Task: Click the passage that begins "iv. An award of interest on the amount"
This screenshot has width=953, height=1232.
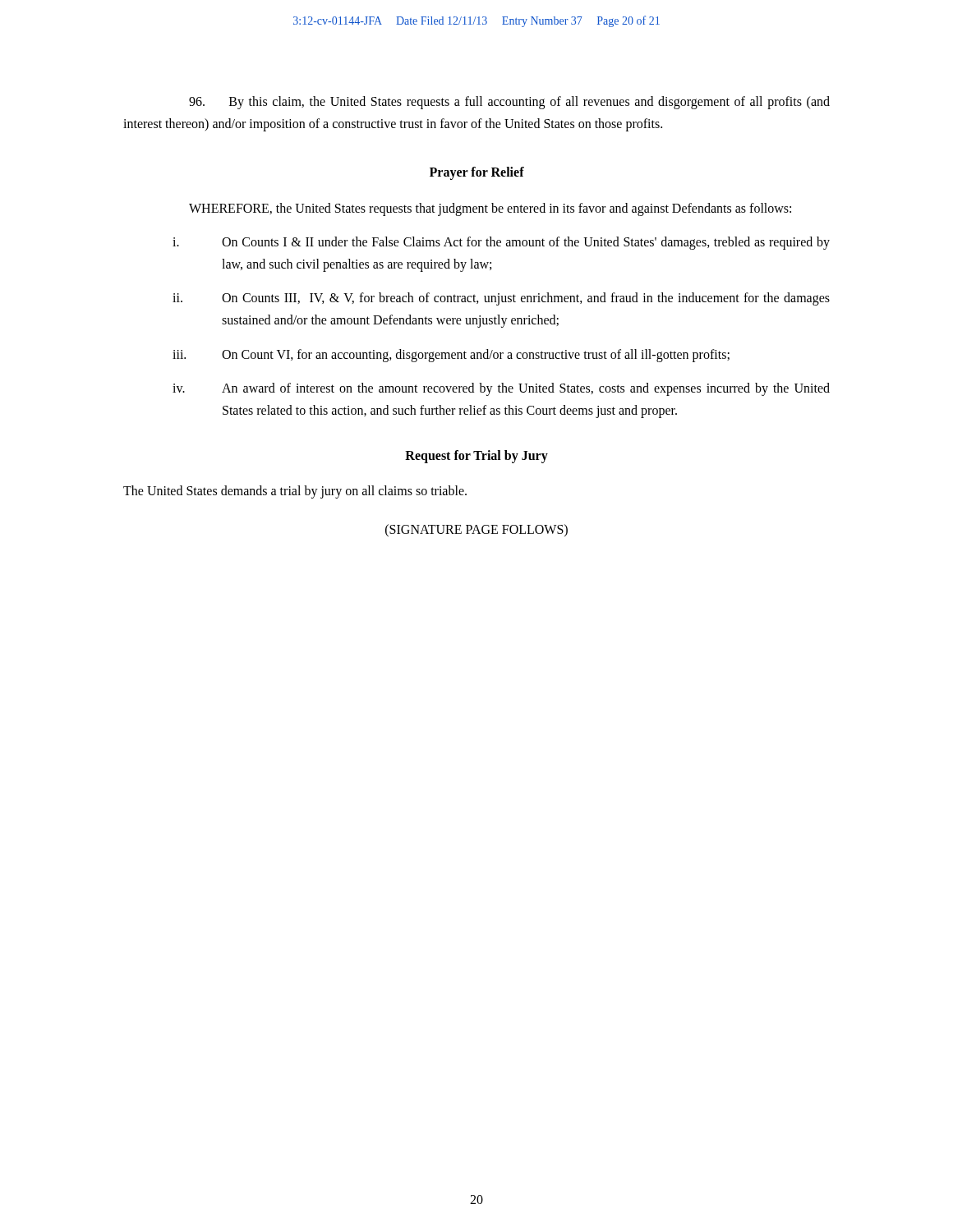Action: (501, 399)
